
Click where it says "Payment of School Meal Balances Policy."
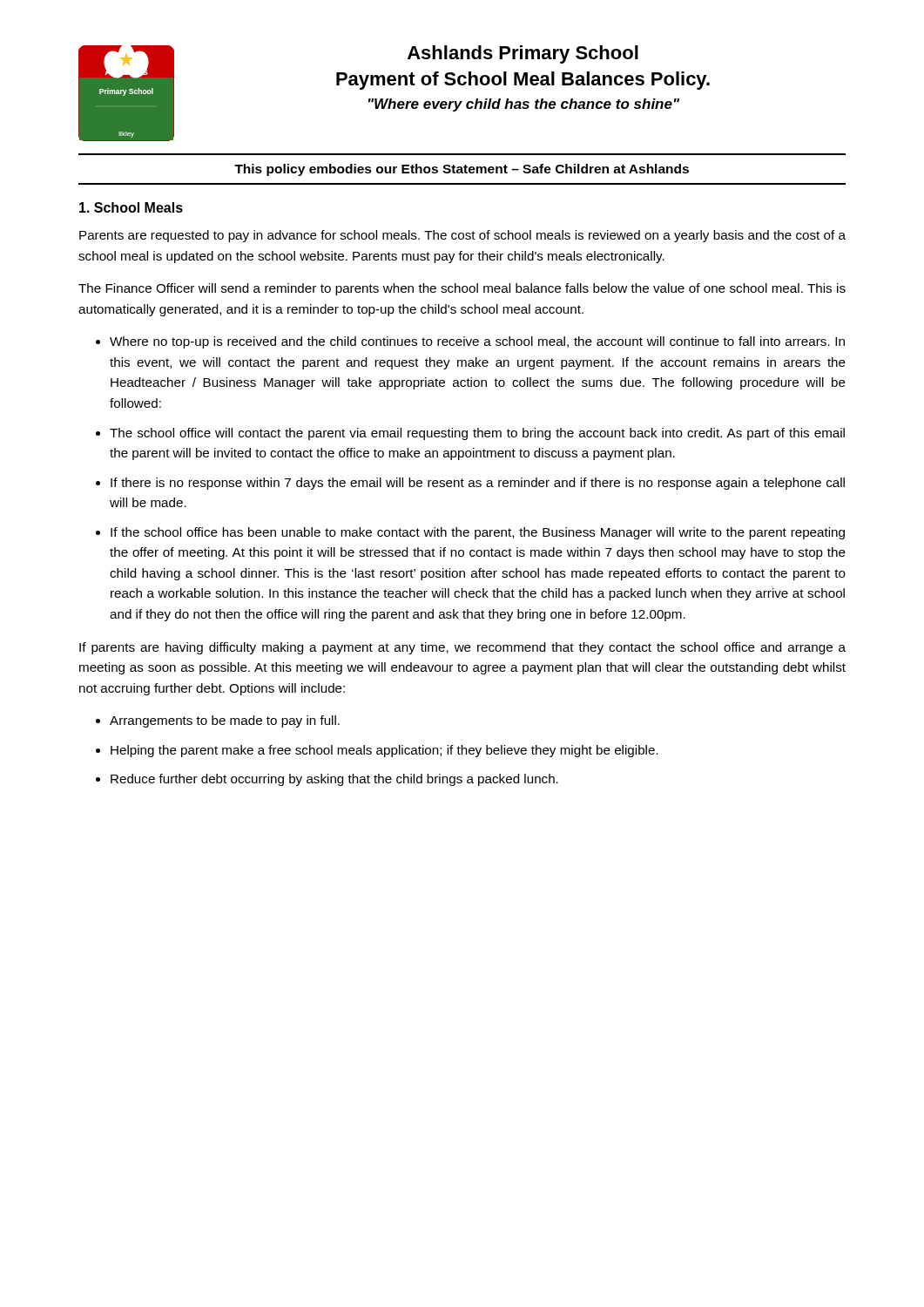(x=523, y=79)
